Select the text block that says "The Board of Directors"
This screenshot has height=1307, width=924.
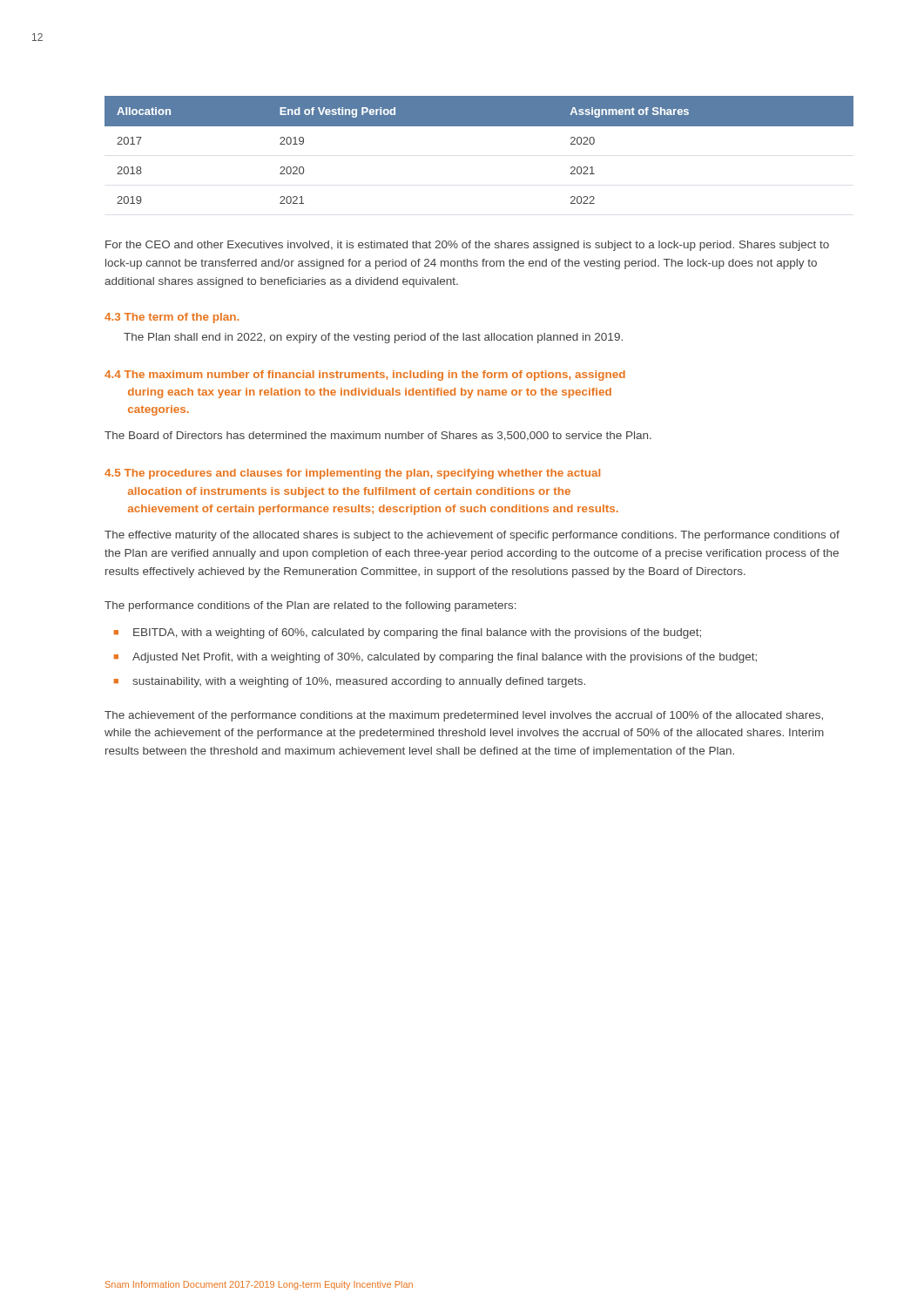pyautogui.click(x=378, y=436)
